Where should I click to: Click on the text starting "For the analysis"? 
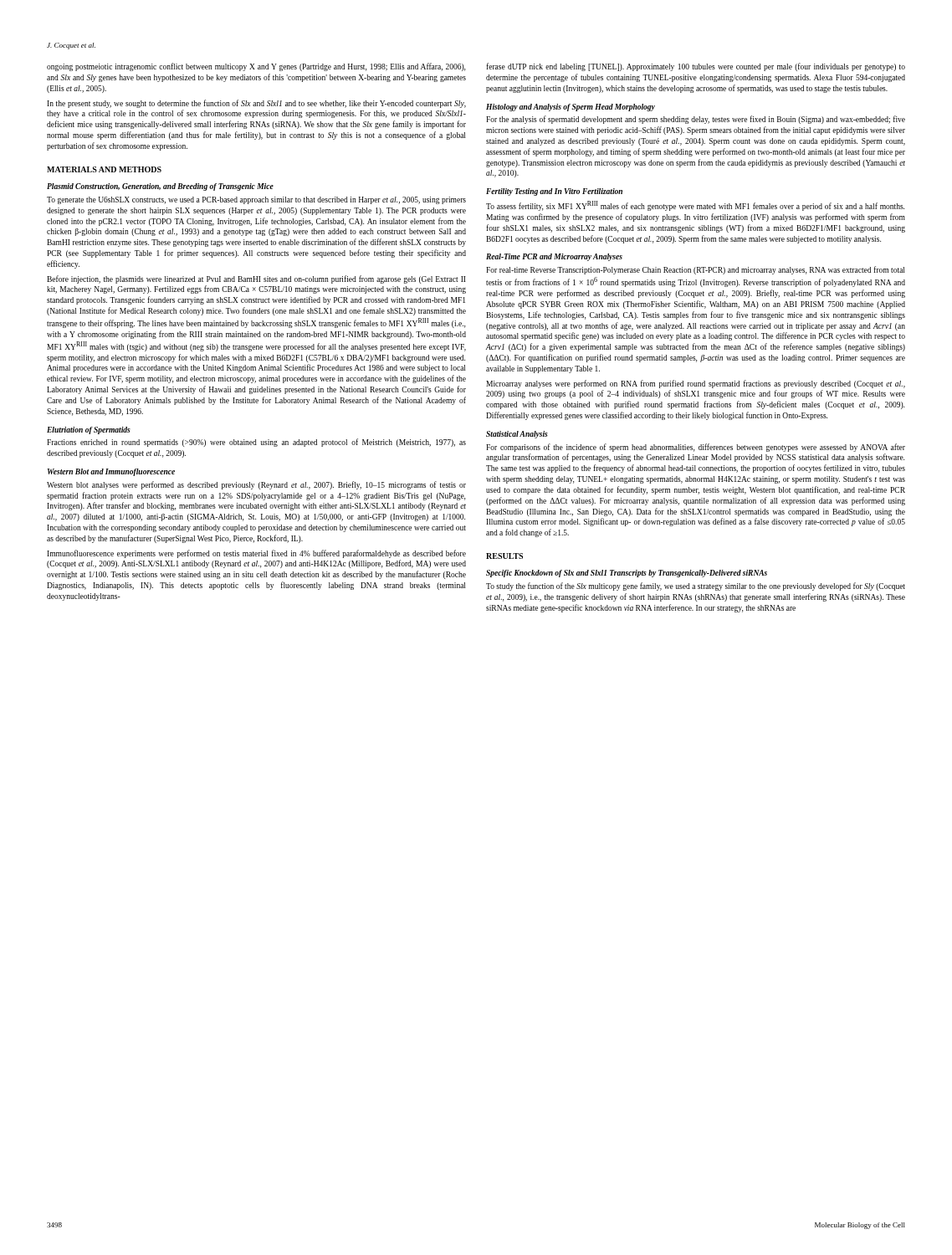click(x=696, y=147)
